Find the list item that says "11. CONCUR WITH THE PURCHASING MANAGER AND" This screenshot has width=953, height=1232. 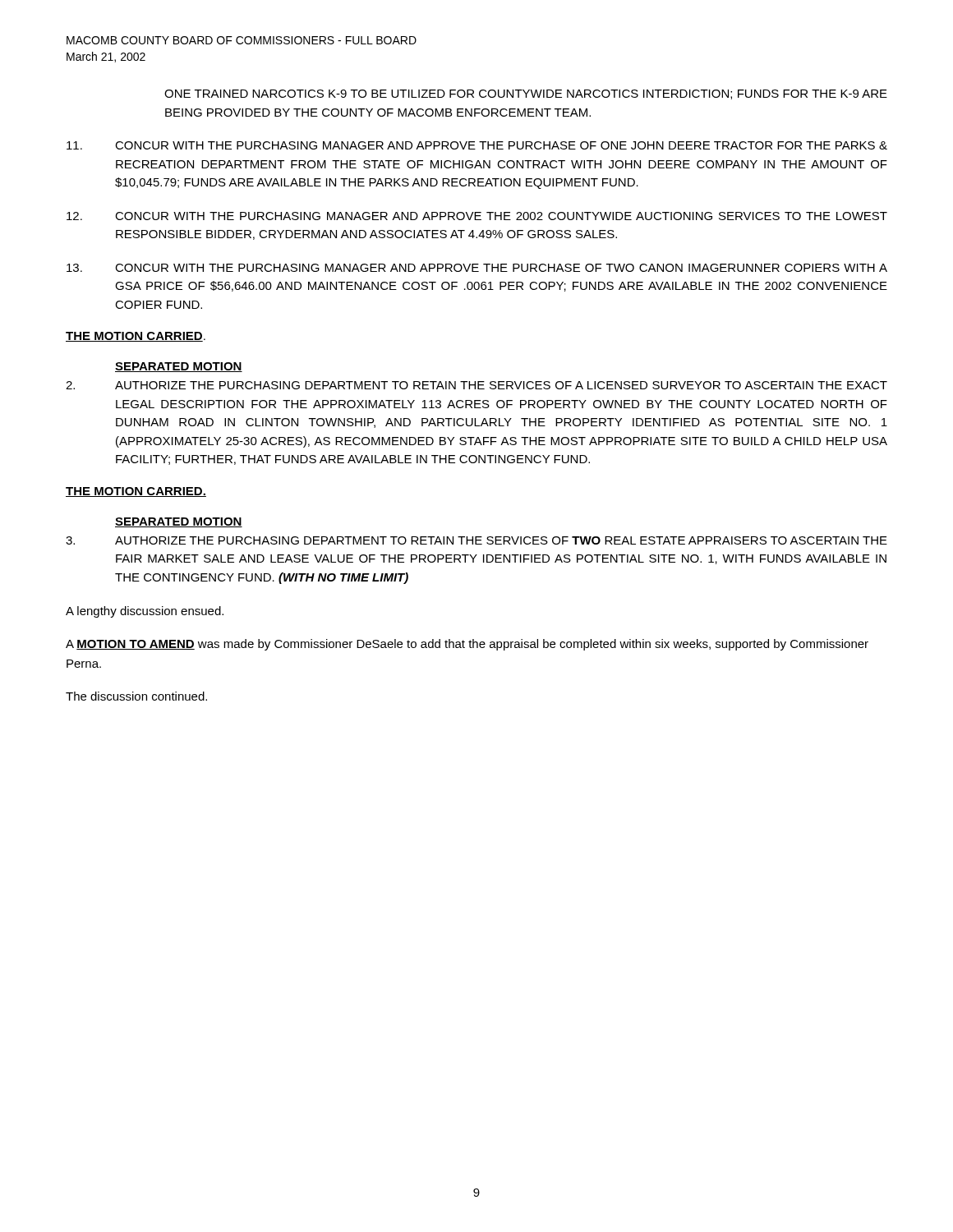click(476, 164)
